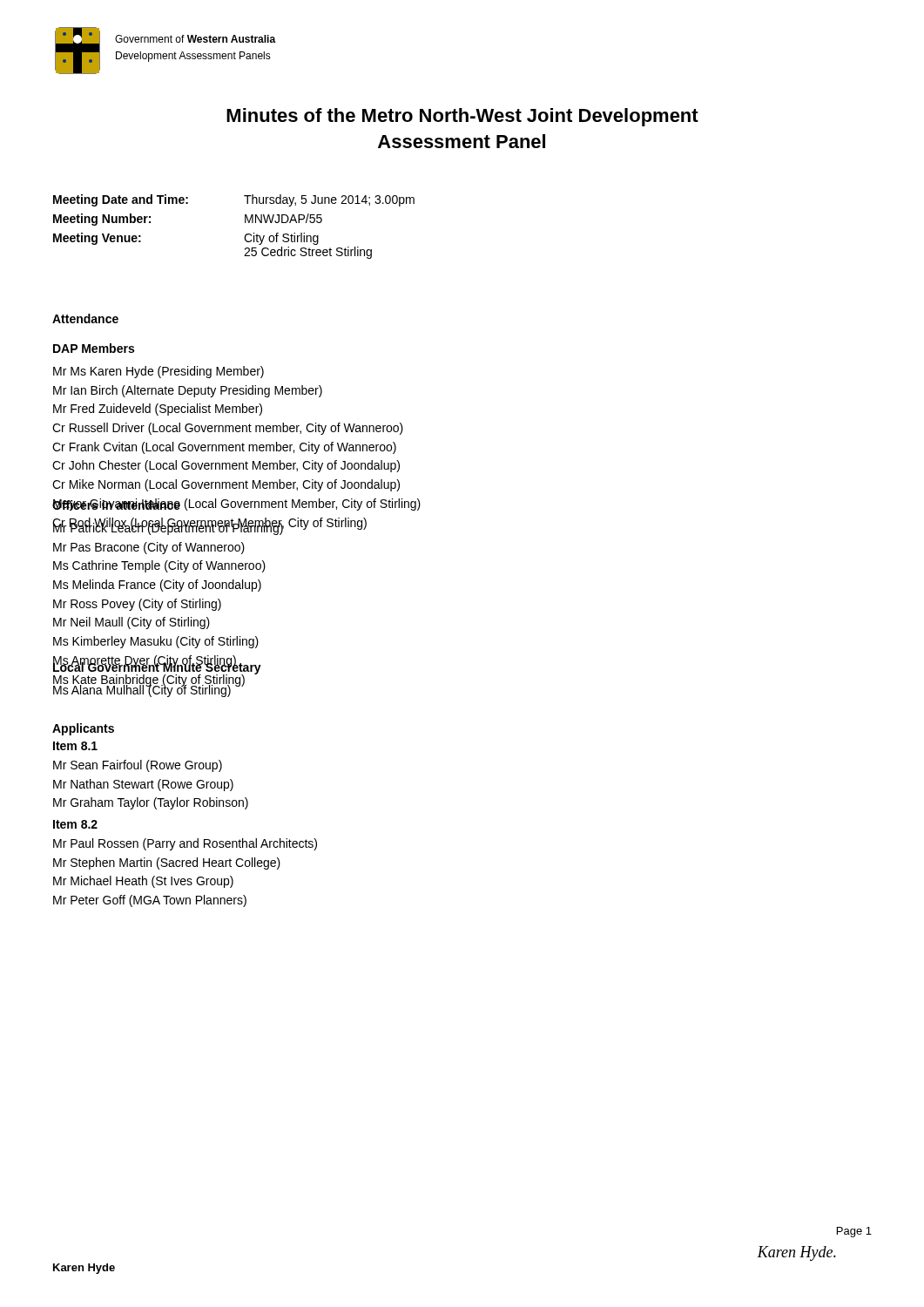Select the text block starting "Ms Amorette Dyer (City of Stirling)"
Image resolution: width=924 pixels, height=1307 pixels.
coord(144,660)
